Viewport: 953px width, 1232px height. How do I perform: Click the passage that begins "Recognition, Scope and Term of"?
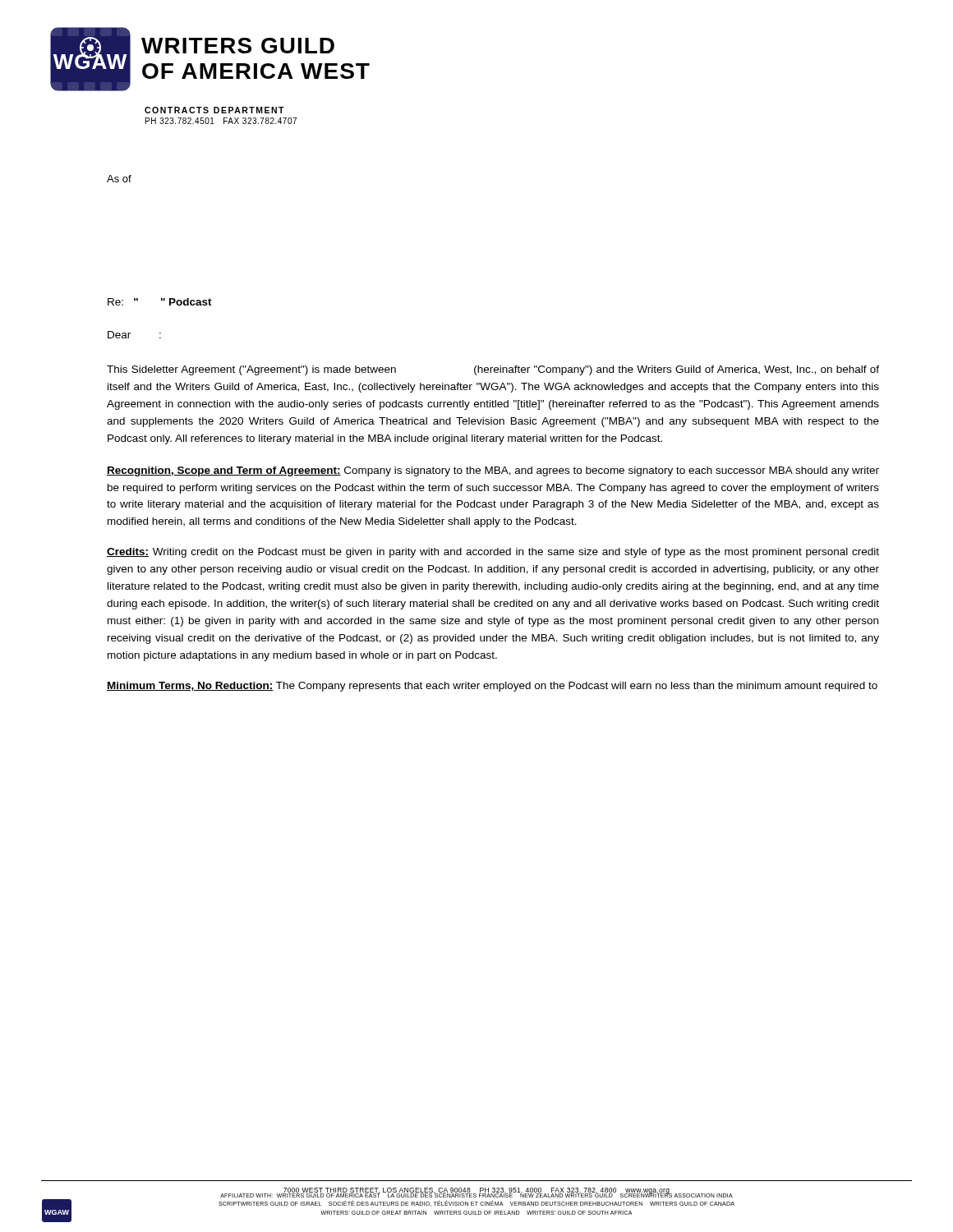tap(493, 496)
